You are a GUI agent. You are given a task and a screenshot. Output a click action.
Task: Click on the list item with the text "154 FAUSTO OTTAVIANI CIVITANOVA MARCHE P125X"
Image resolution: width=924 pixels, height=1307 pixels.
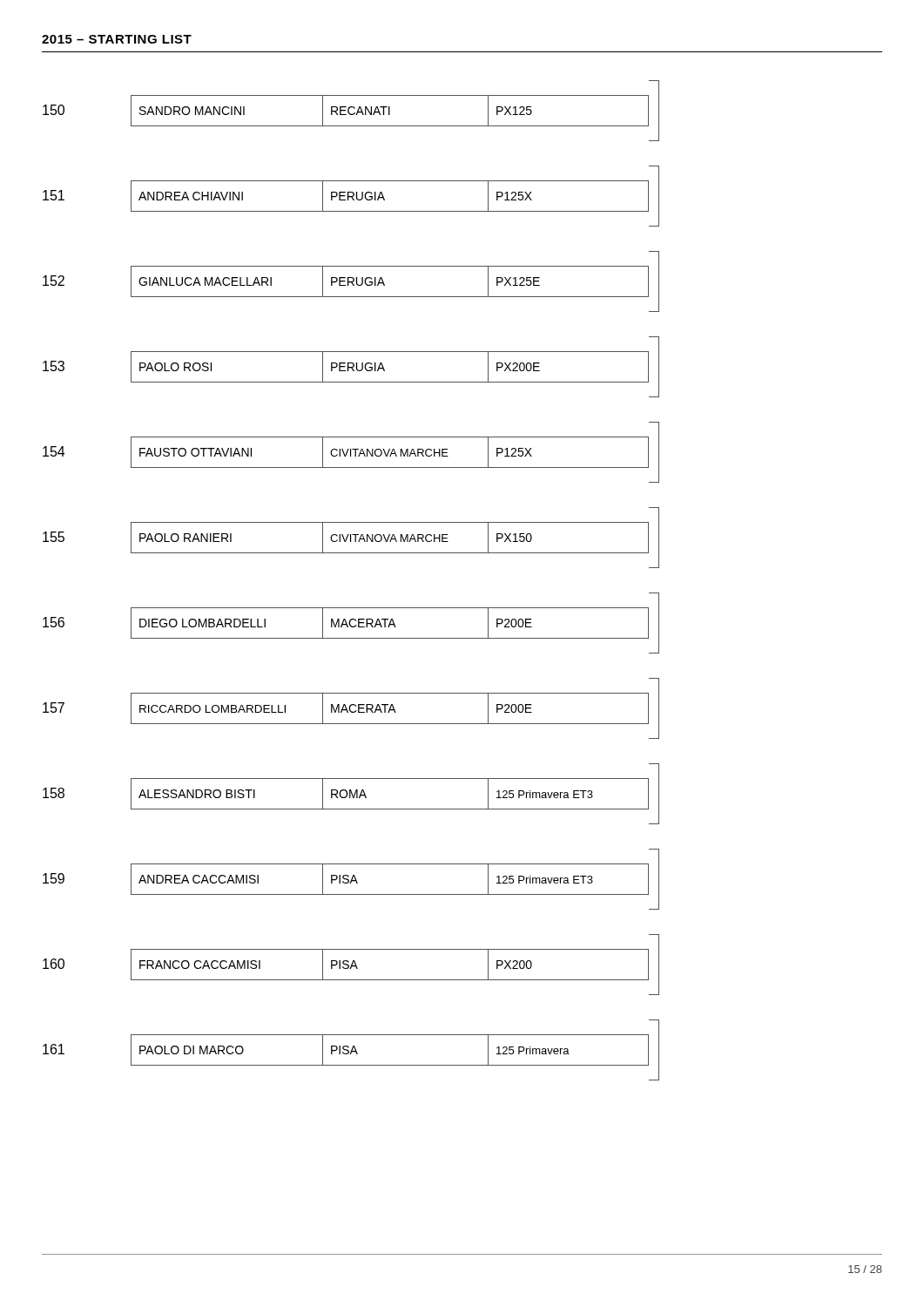tap(351, 452)
